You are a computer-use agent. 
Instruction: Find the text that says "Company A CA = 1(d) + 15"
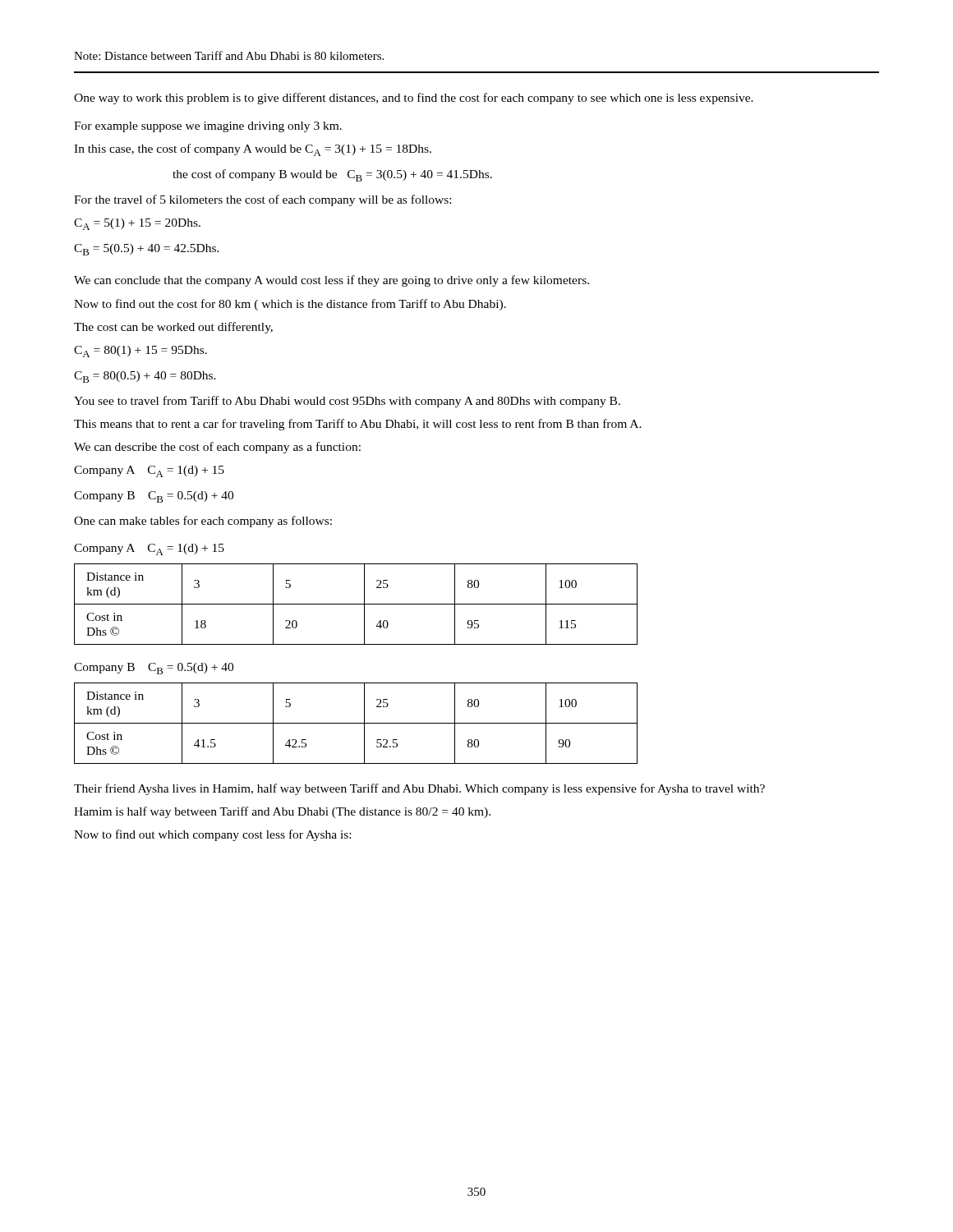click(x=149, y=549)
